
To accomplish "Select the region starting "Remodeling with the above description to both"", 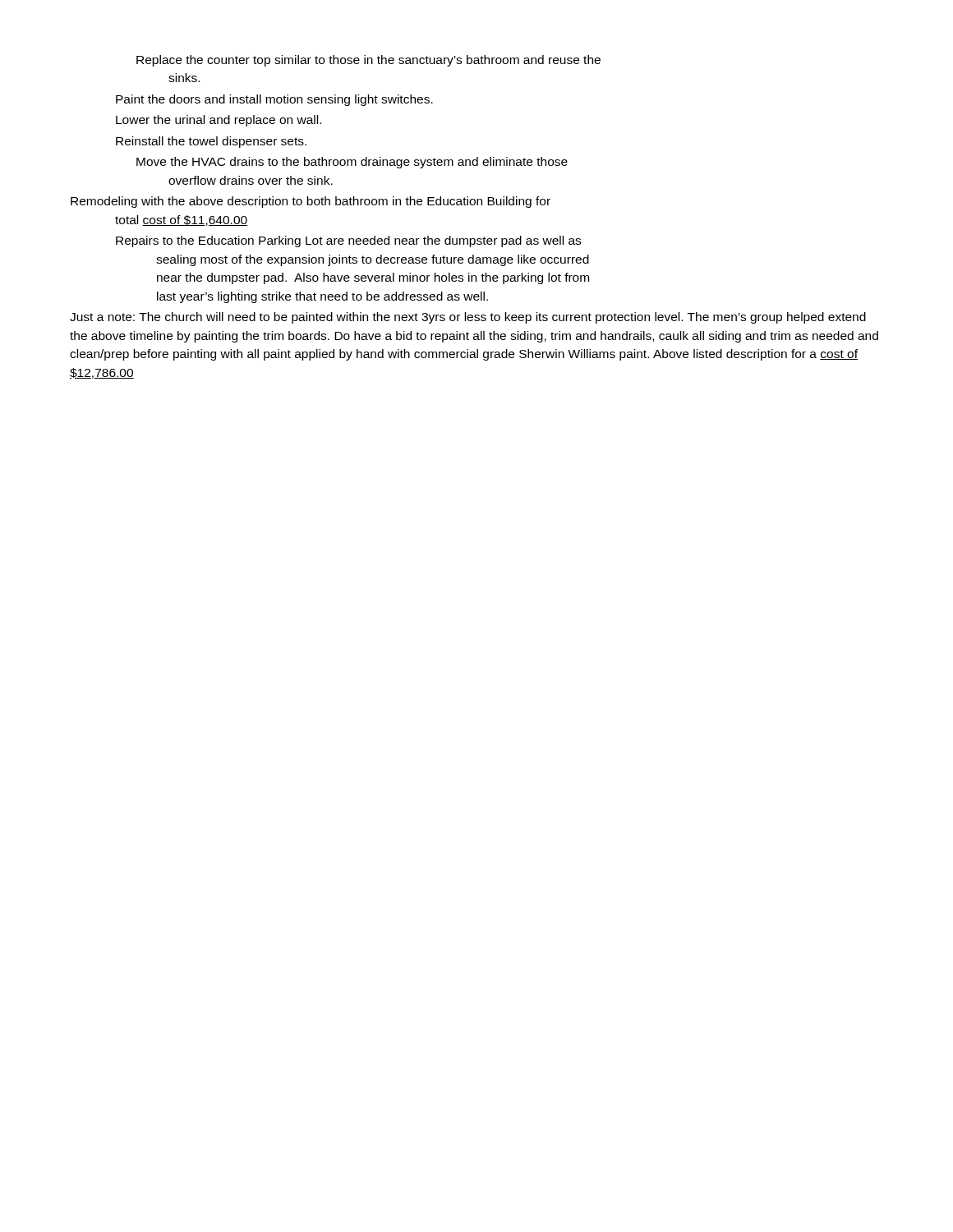I will click(x=476, y=211).
